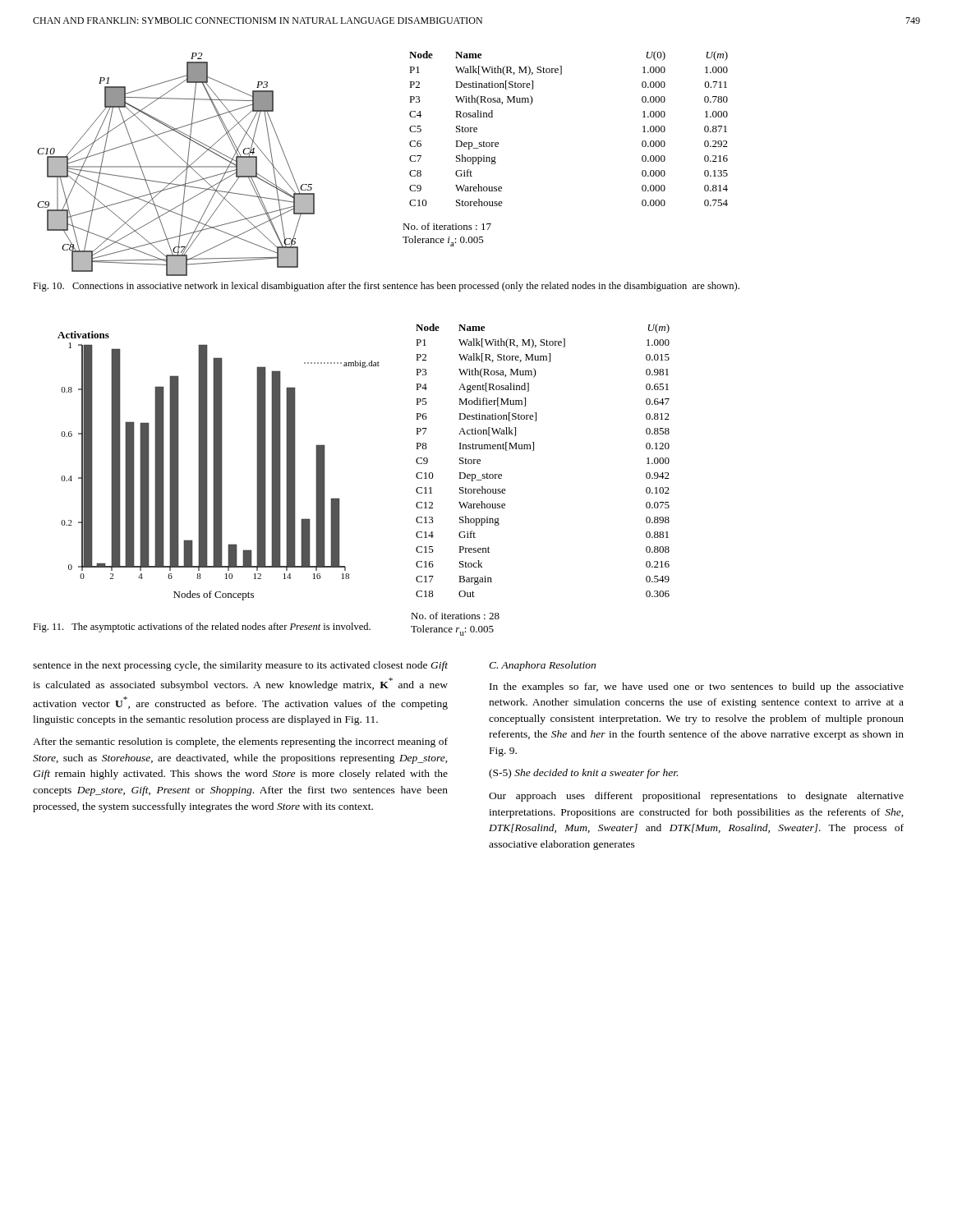Locate the table with the text "Node Name U(m)"

tap(543, 461)
